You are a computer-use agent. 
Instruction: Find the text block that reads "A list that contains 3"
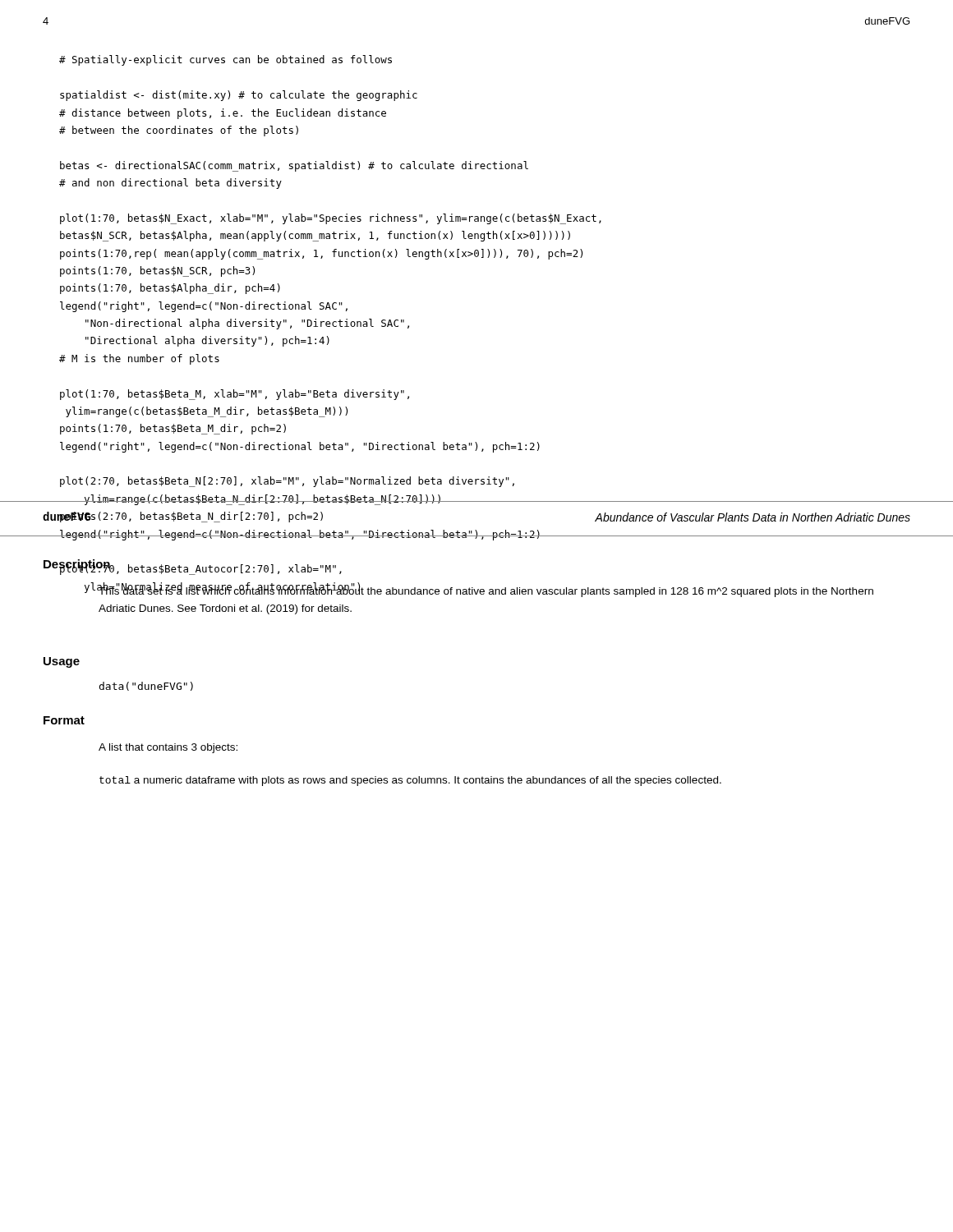tap(169, 747)
